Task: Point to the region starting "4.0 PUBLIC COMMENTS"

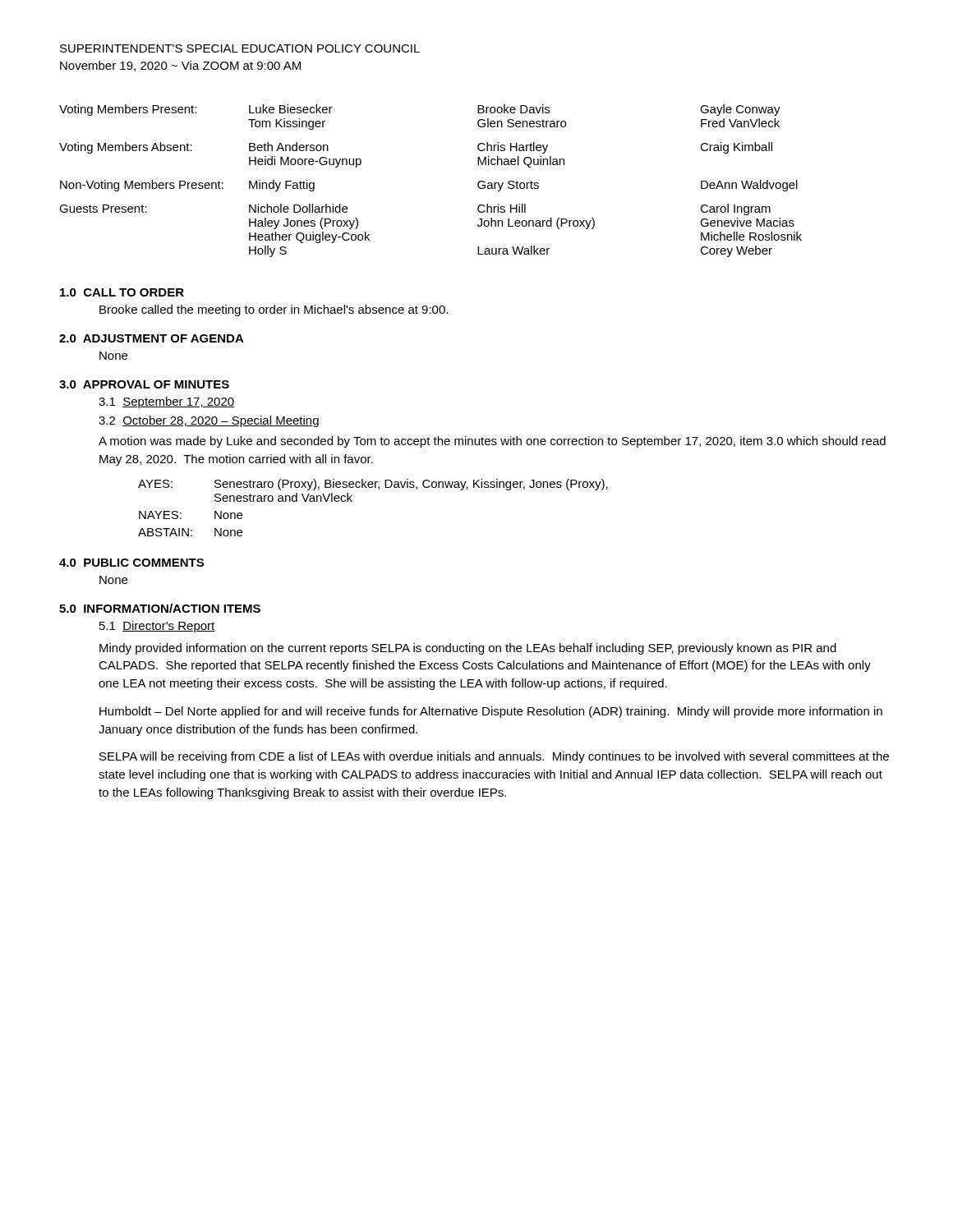Action: [132, 562]
